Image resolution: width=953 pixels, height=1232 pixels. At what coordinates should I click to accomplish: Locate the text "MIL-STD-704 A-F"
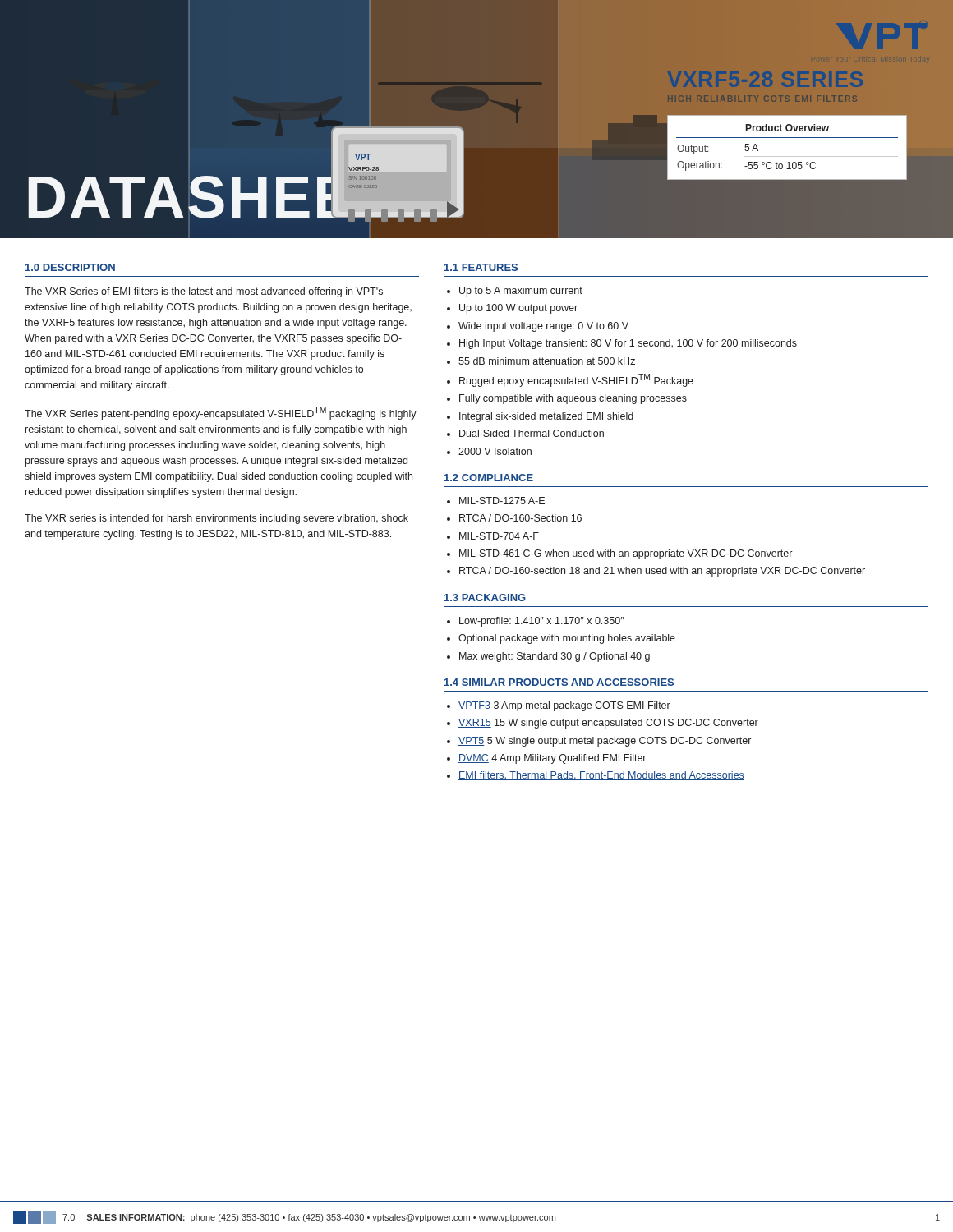click(499, 536)
